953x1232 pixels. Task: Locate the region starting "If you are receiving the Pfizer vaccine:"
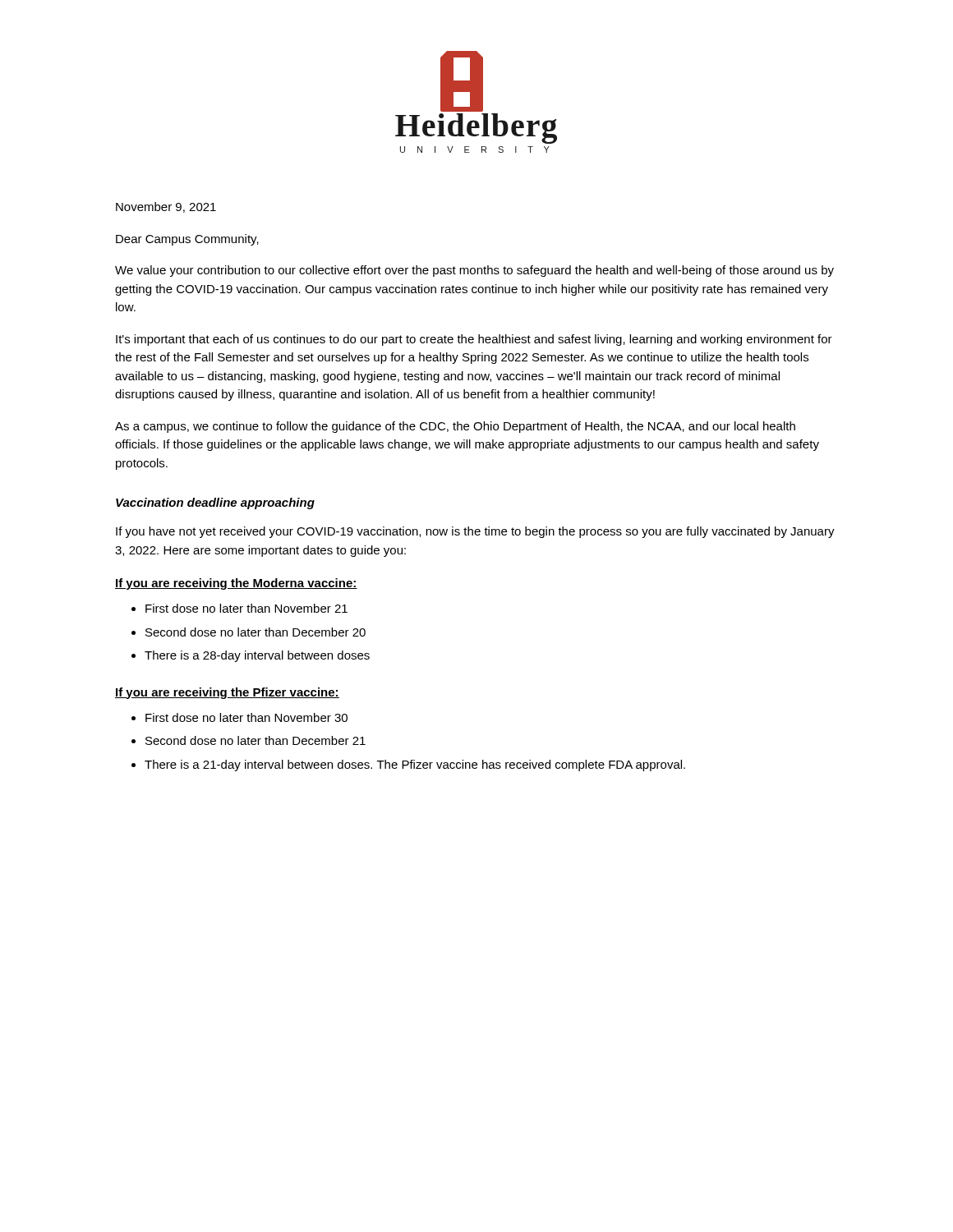point(227,692)
